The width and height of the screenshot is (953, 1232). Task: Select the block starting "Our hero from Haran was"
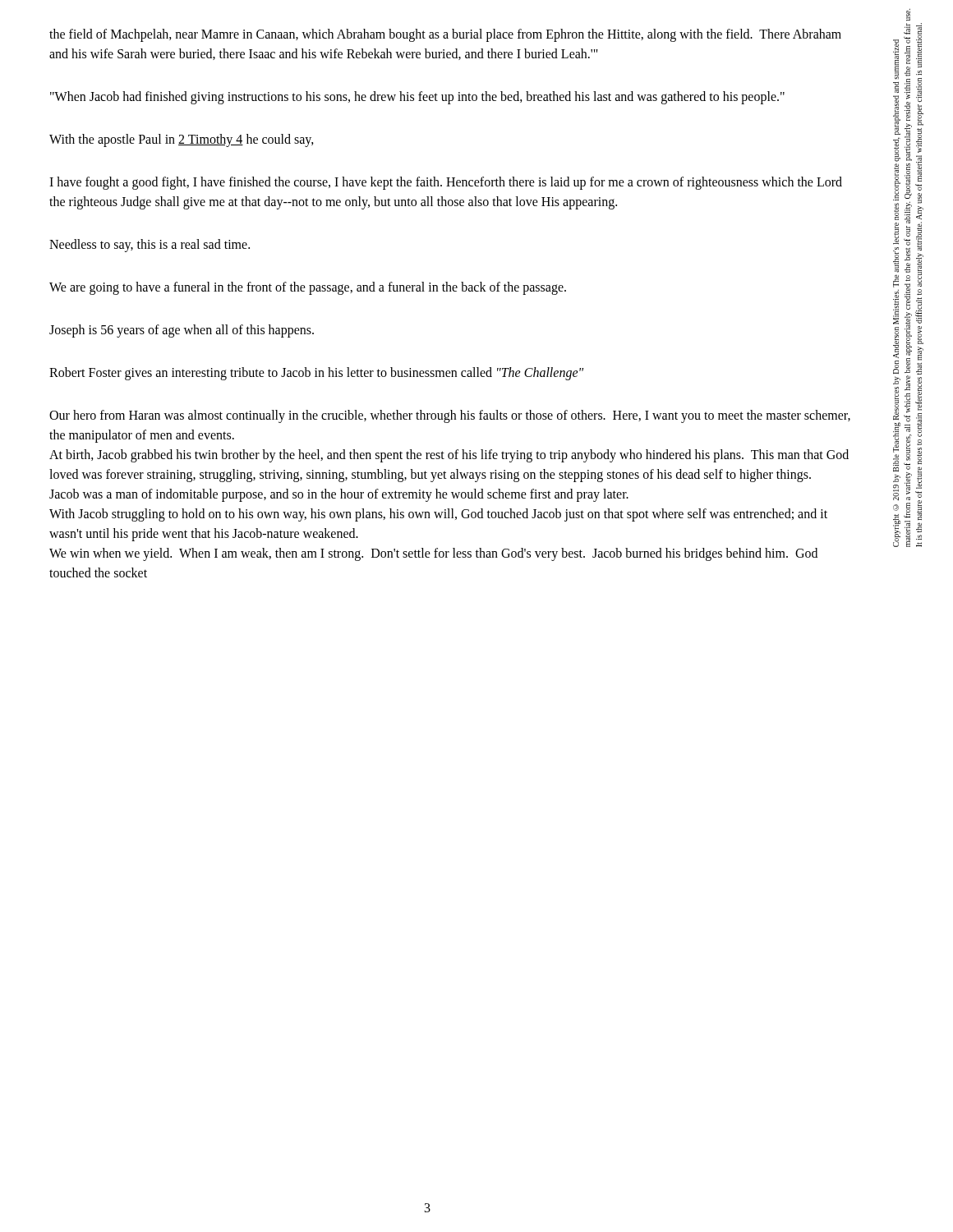450,425
